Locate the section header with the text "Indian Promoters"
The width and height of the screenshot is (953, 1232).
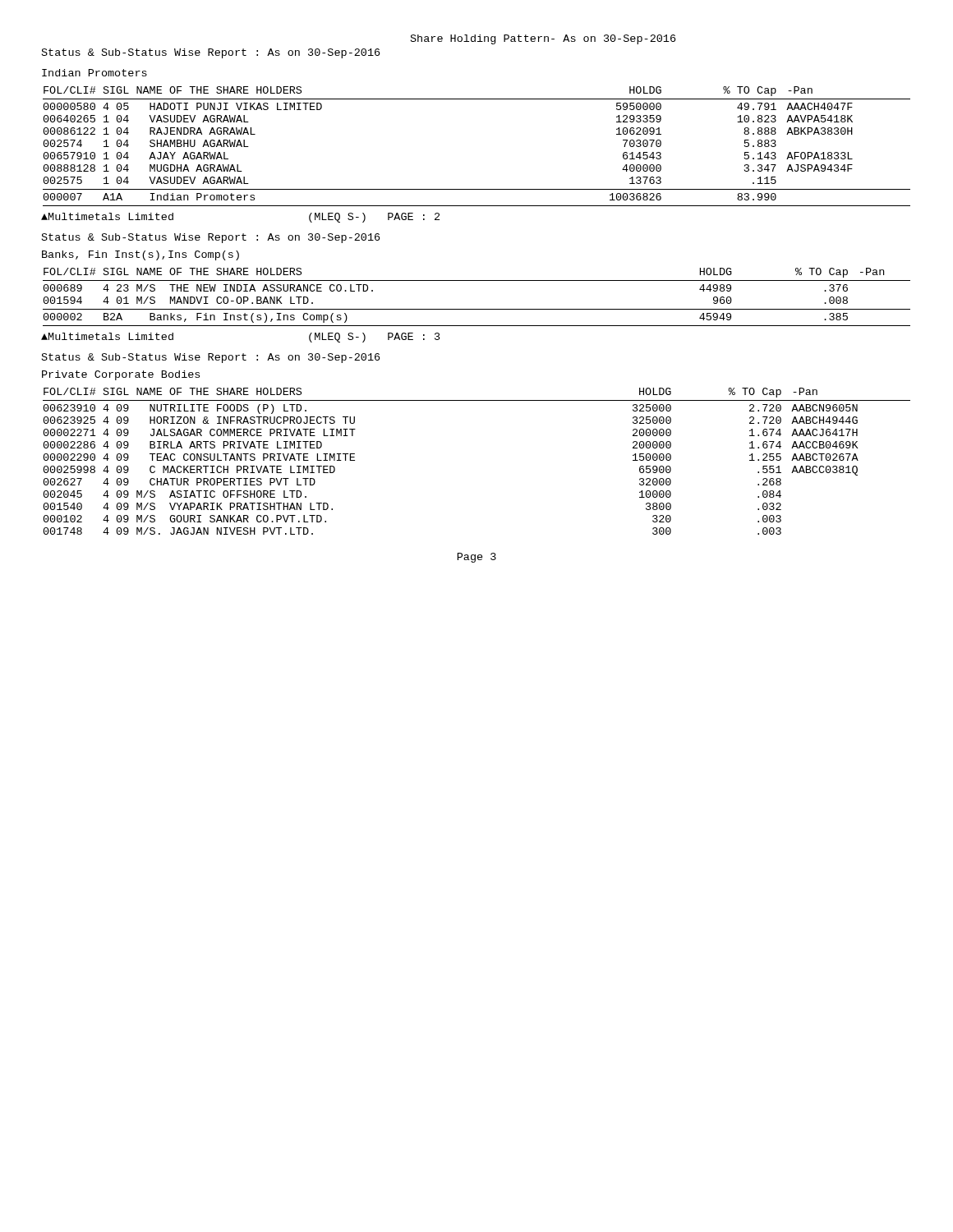(94, 74)
